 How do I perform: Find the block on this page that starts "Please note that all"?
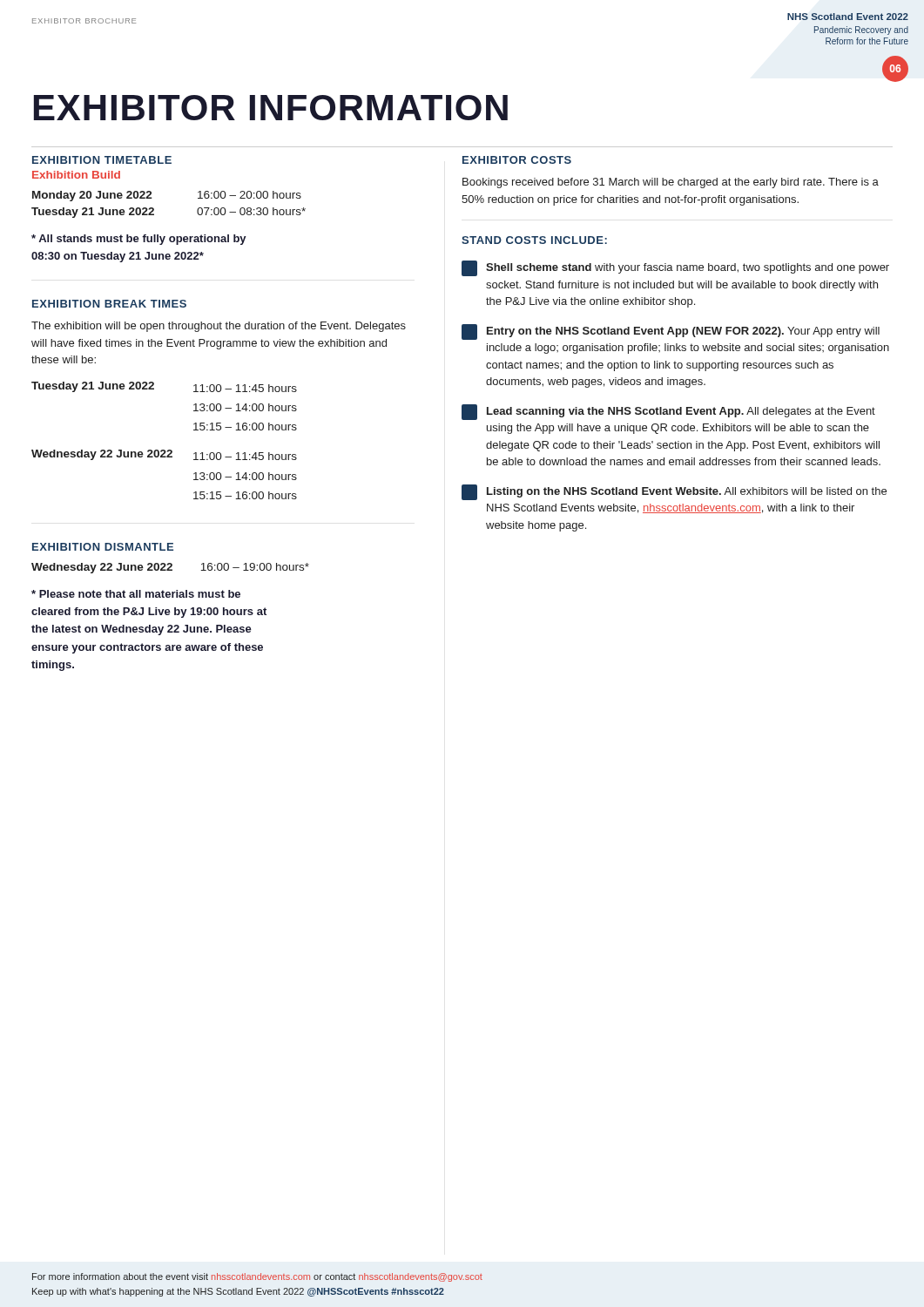pos(223,630)
